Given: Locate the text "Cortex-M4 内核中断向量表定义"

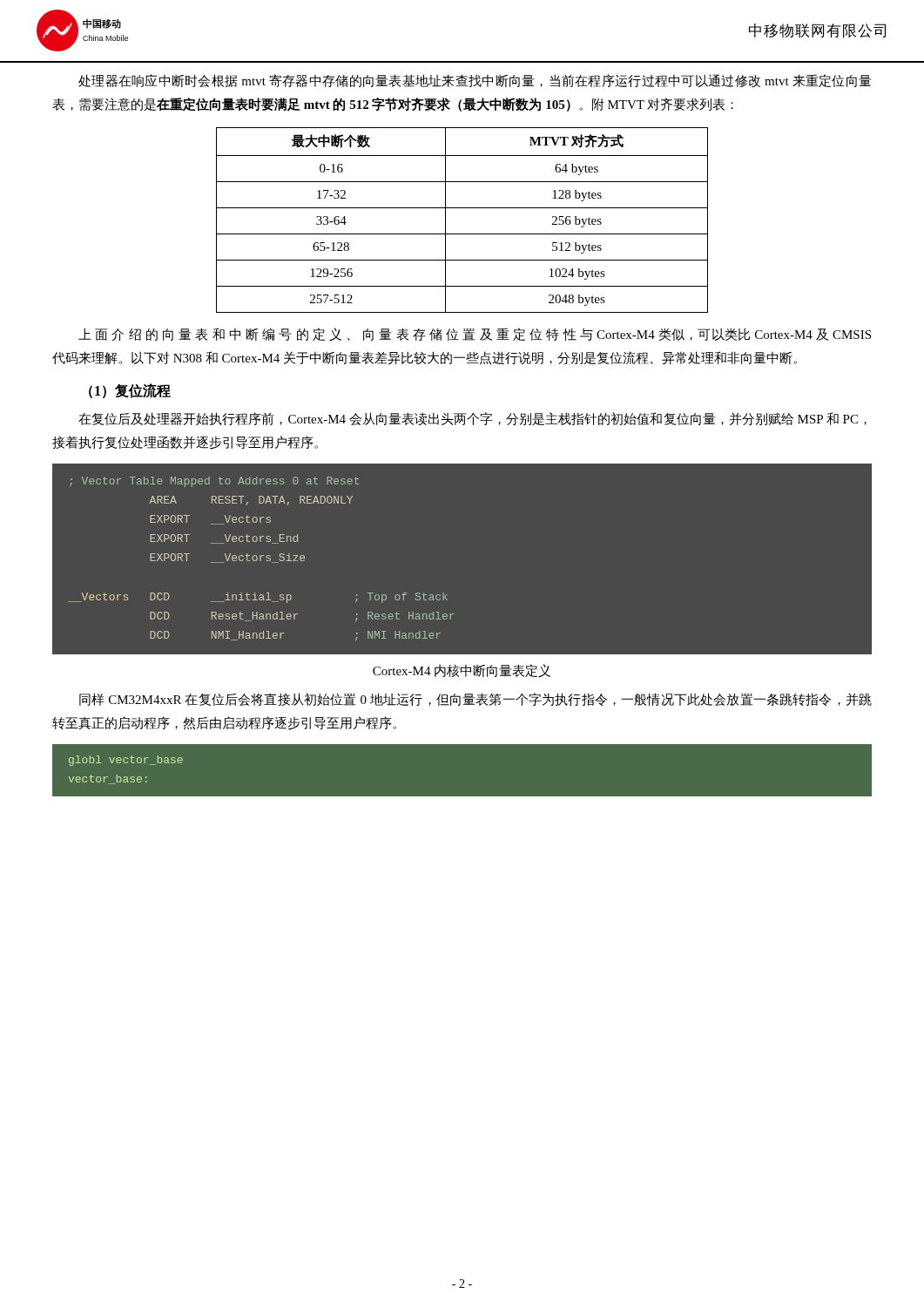Looking at the screenshot, I should point(462,671).
